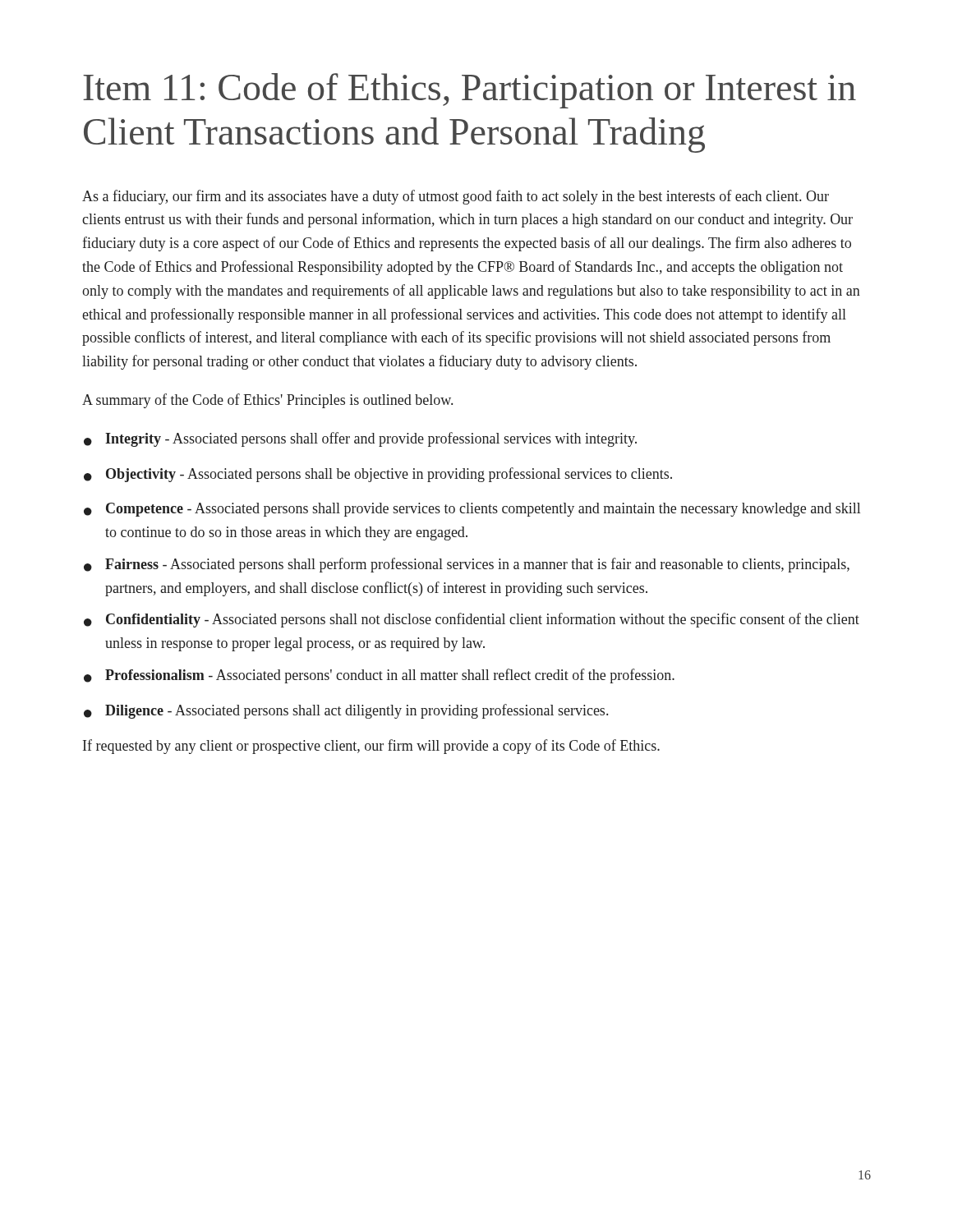The image size is (953, 1232).
Task: Locate the list item containing "● Integrity - Associated persons shall"
Action: pos(476,440)
